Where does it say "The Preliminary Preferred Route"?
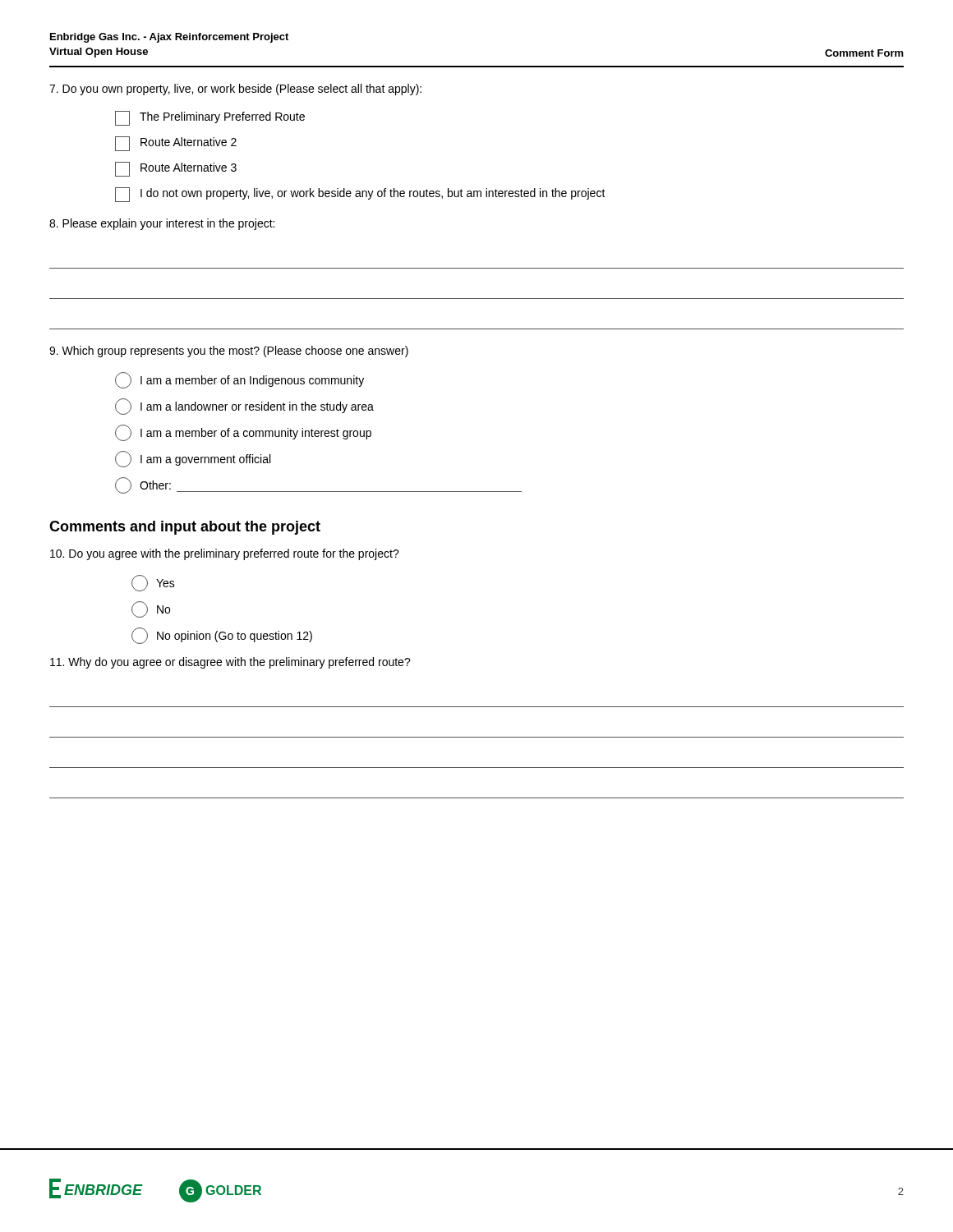Viewport: 953px width, 1232px height. click(210, 118)
